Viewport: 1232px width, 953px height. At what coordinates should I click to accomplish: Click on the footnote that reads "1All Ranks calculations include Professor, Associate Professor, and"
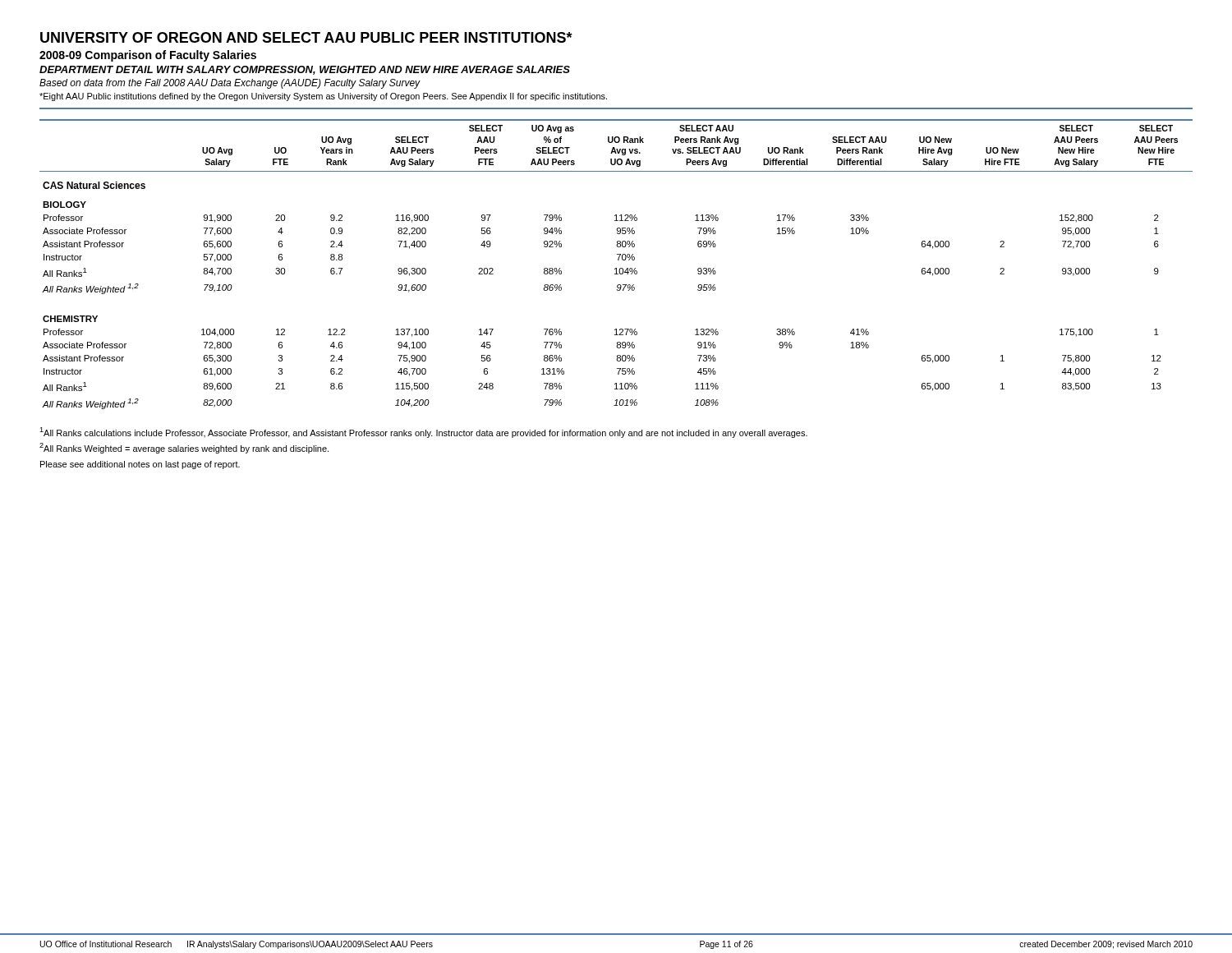coord(616,439)
